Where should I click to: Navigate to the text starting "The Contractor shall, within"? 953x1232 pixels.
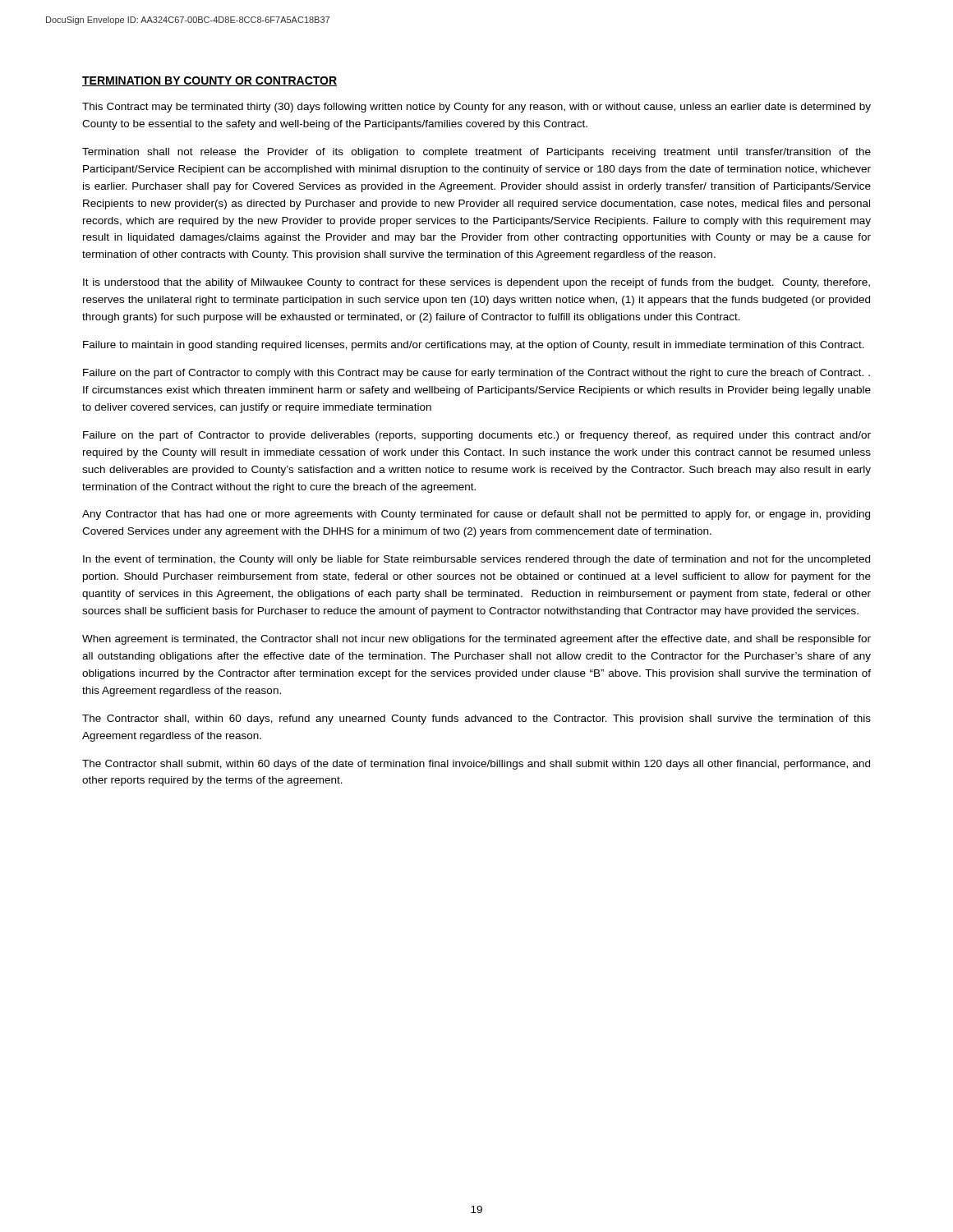click(x=476, y=727)
